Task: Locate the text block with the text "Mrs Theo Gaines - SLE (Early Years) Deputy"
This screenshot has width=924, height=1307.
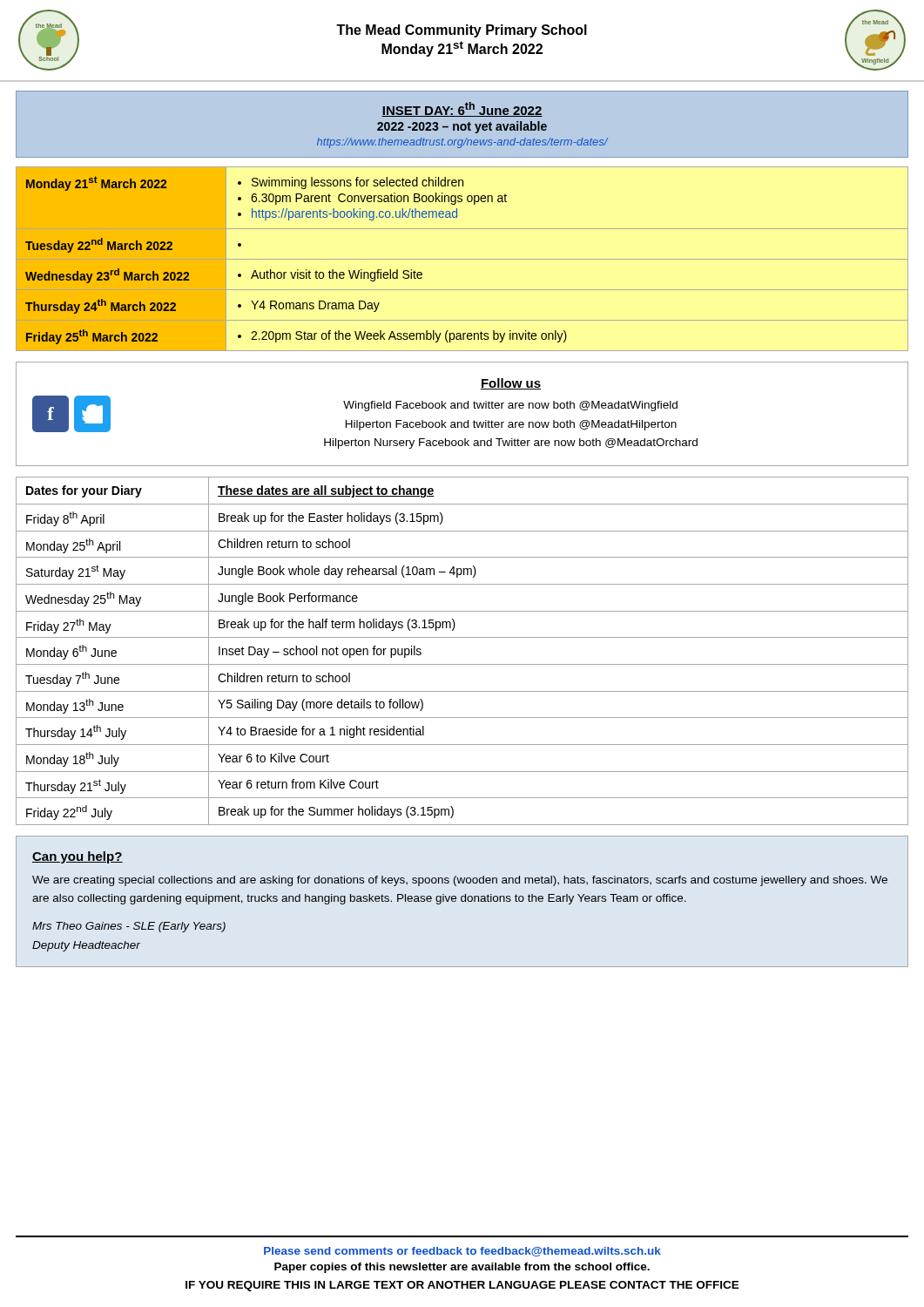Action: pyautogui.click(x=129, y=935)
